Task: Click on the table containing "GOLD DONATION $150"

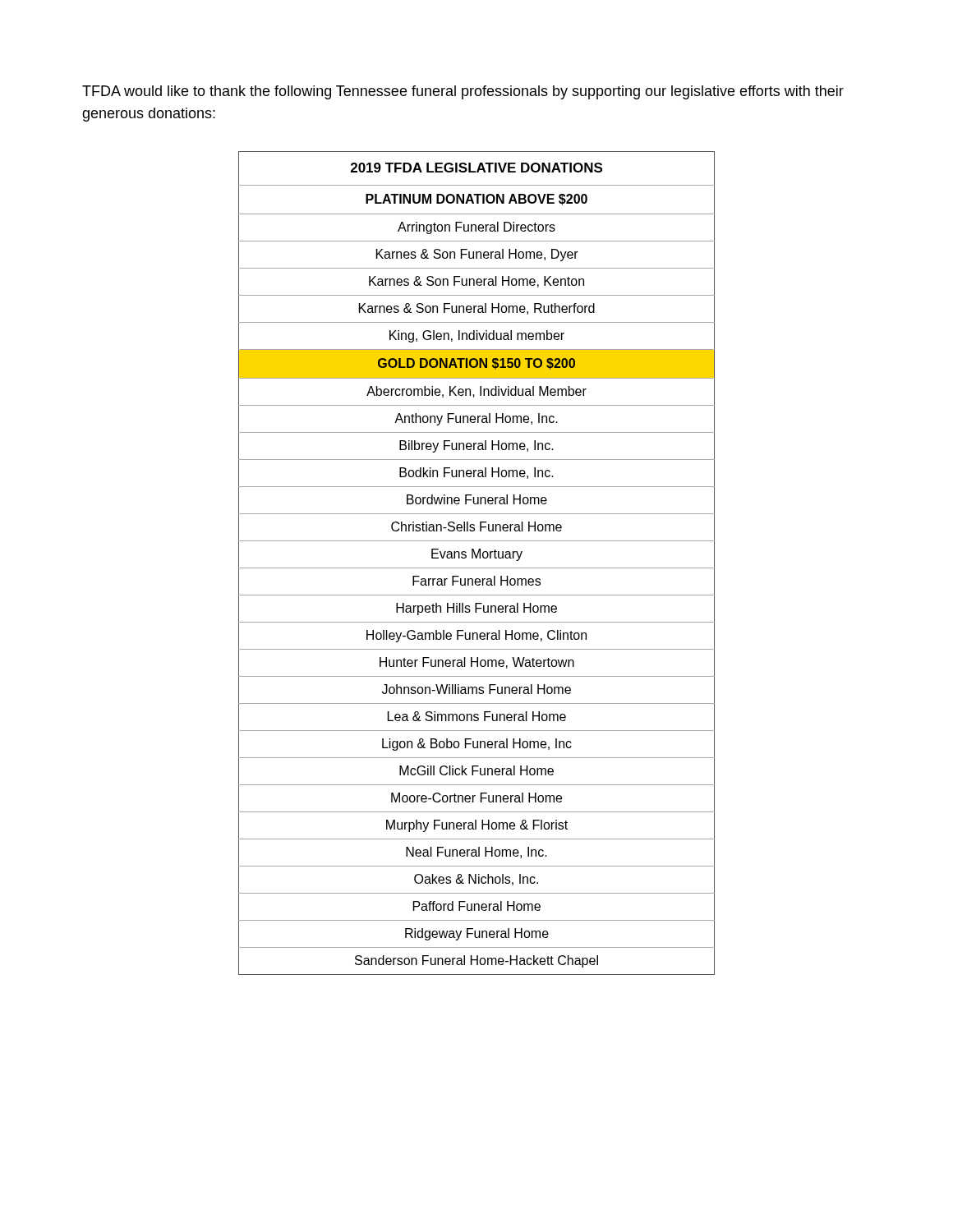Action: coord(476,563)
